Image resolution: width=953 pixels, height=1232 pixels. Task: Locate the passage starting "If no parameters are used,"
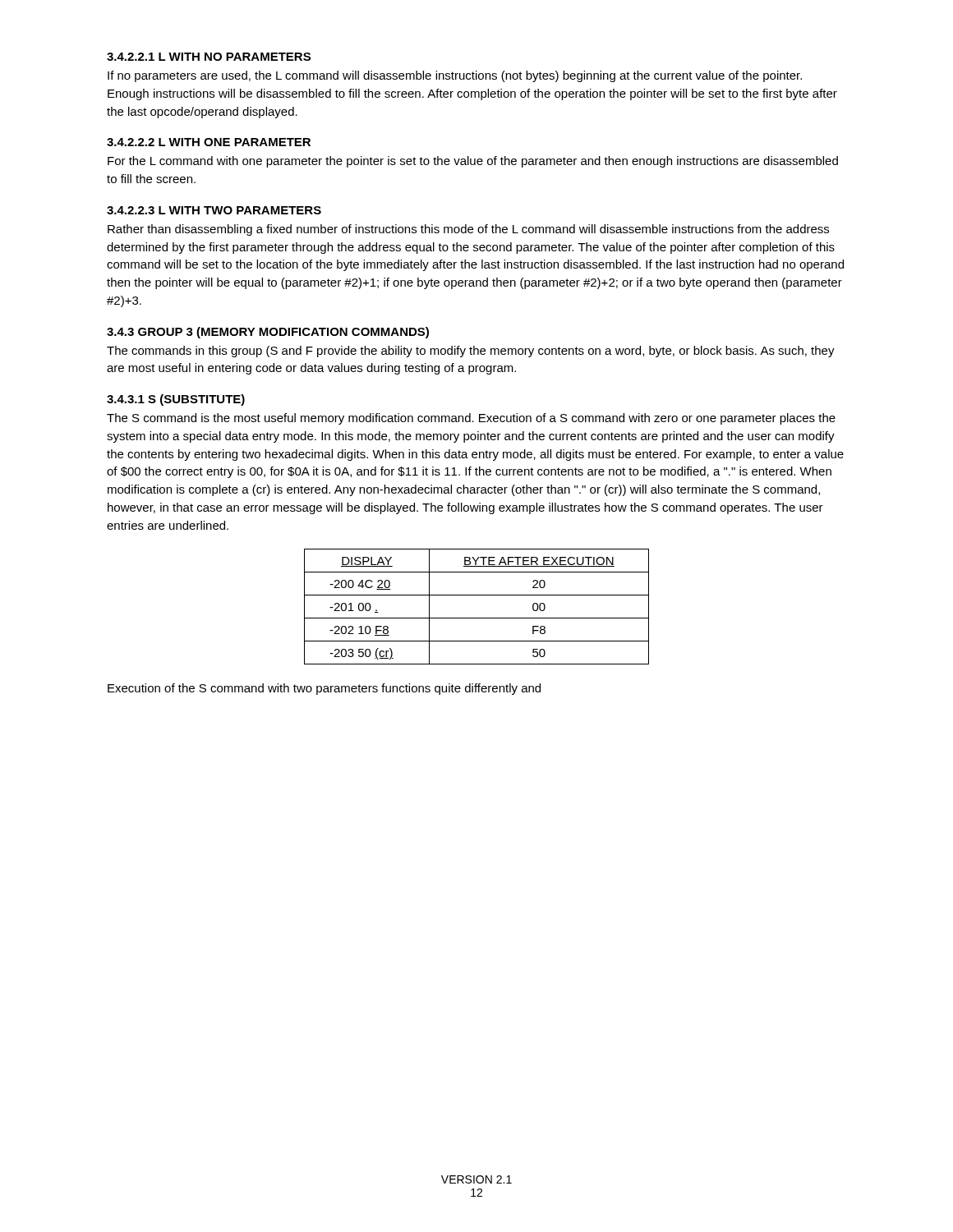pyautogui.click(x=472, y=93)
